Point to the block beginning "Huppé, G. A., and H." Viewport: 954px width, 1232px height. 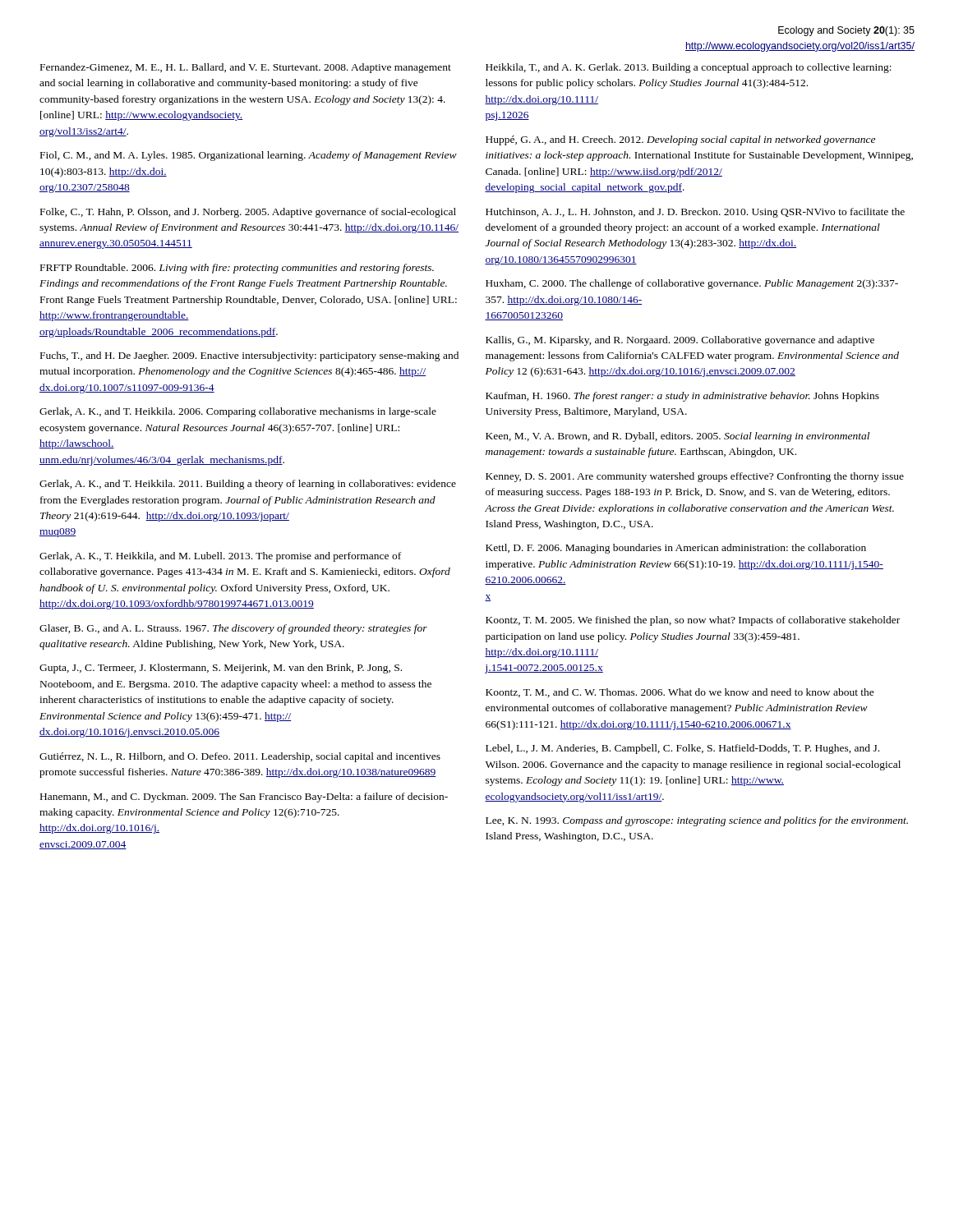click(x=699, y=163)
